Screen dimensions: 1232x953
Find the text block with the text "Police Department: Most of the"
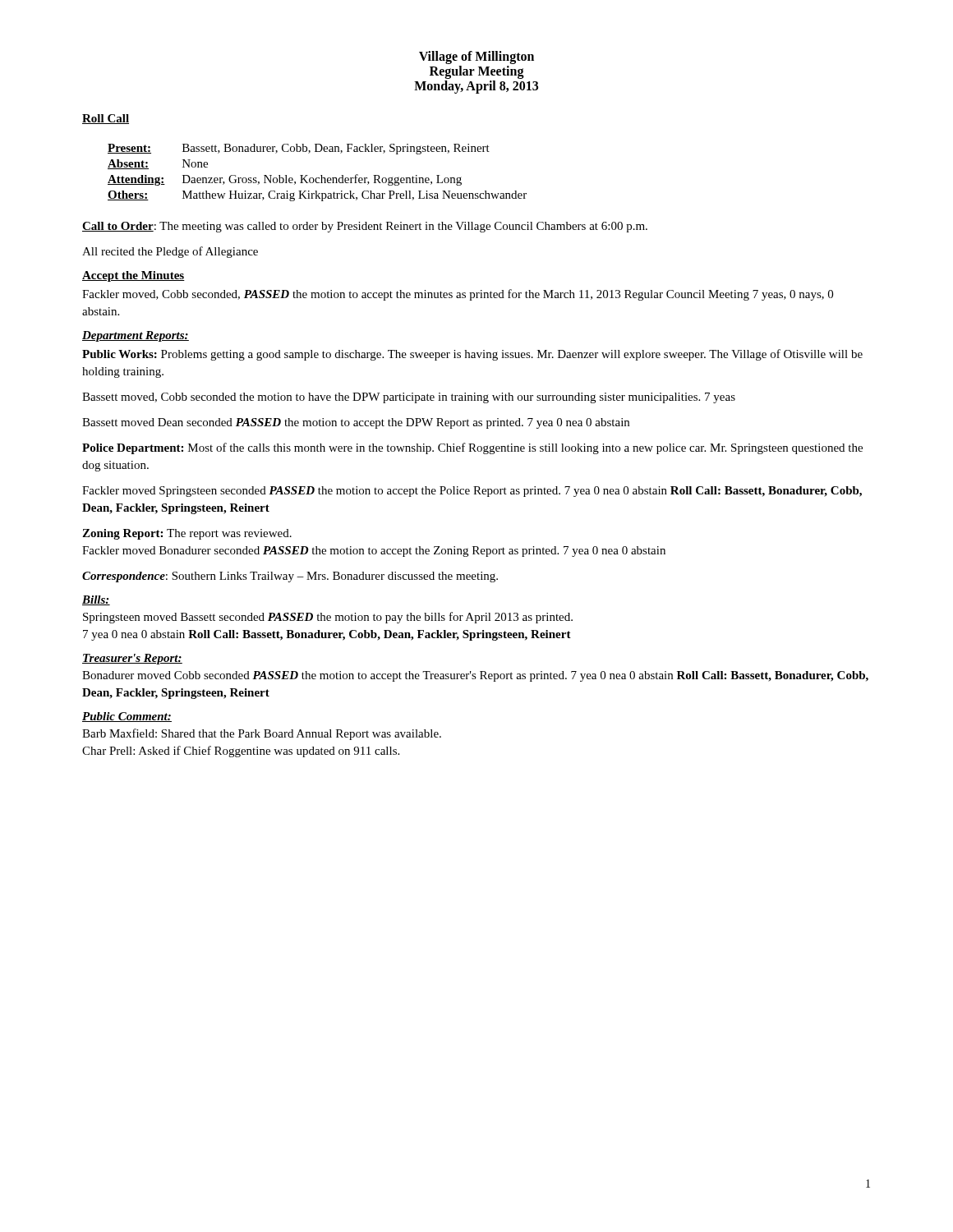(473, 456)
